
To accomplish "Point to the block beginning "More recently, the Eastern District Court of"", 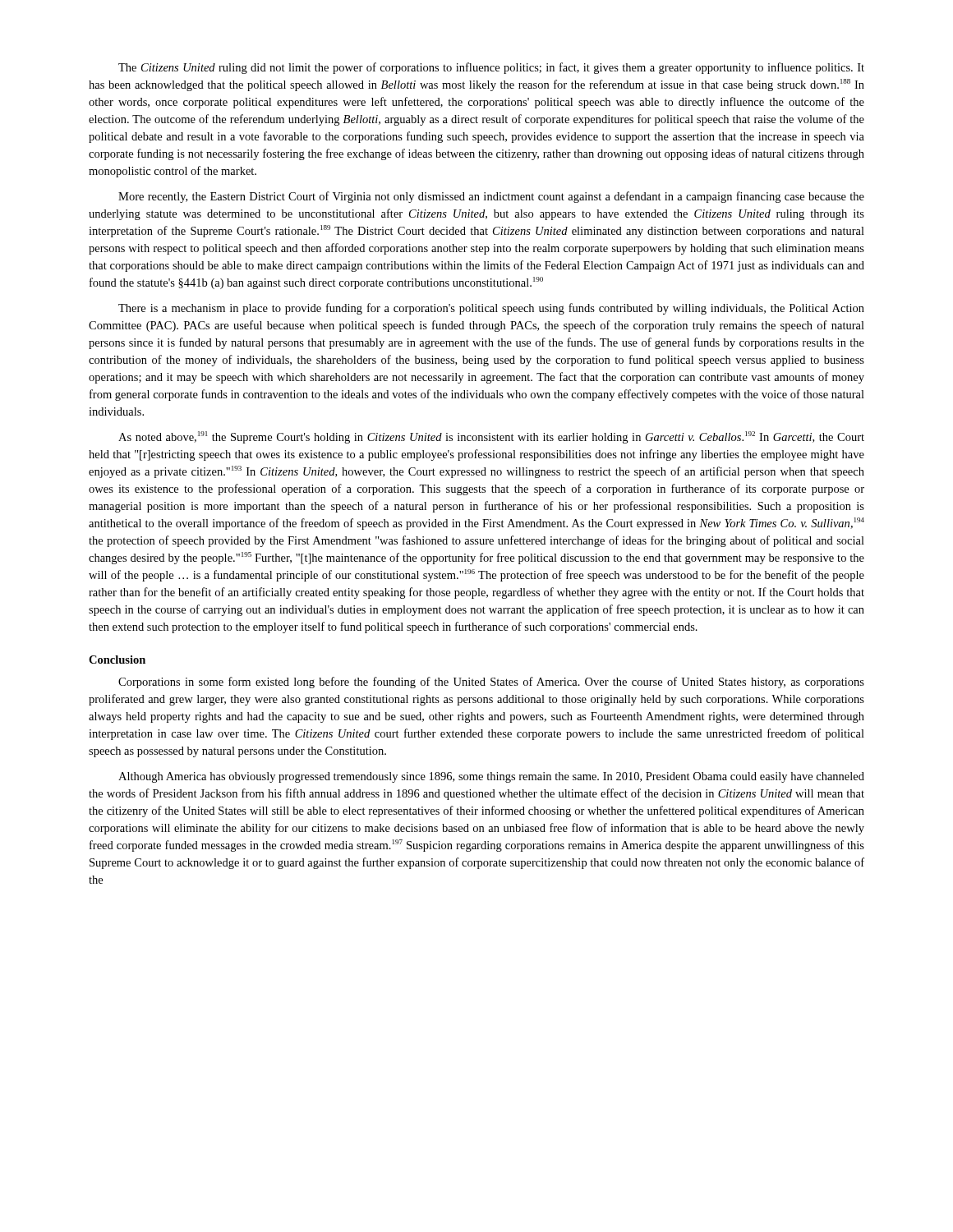I will click(x=476, y=240).
